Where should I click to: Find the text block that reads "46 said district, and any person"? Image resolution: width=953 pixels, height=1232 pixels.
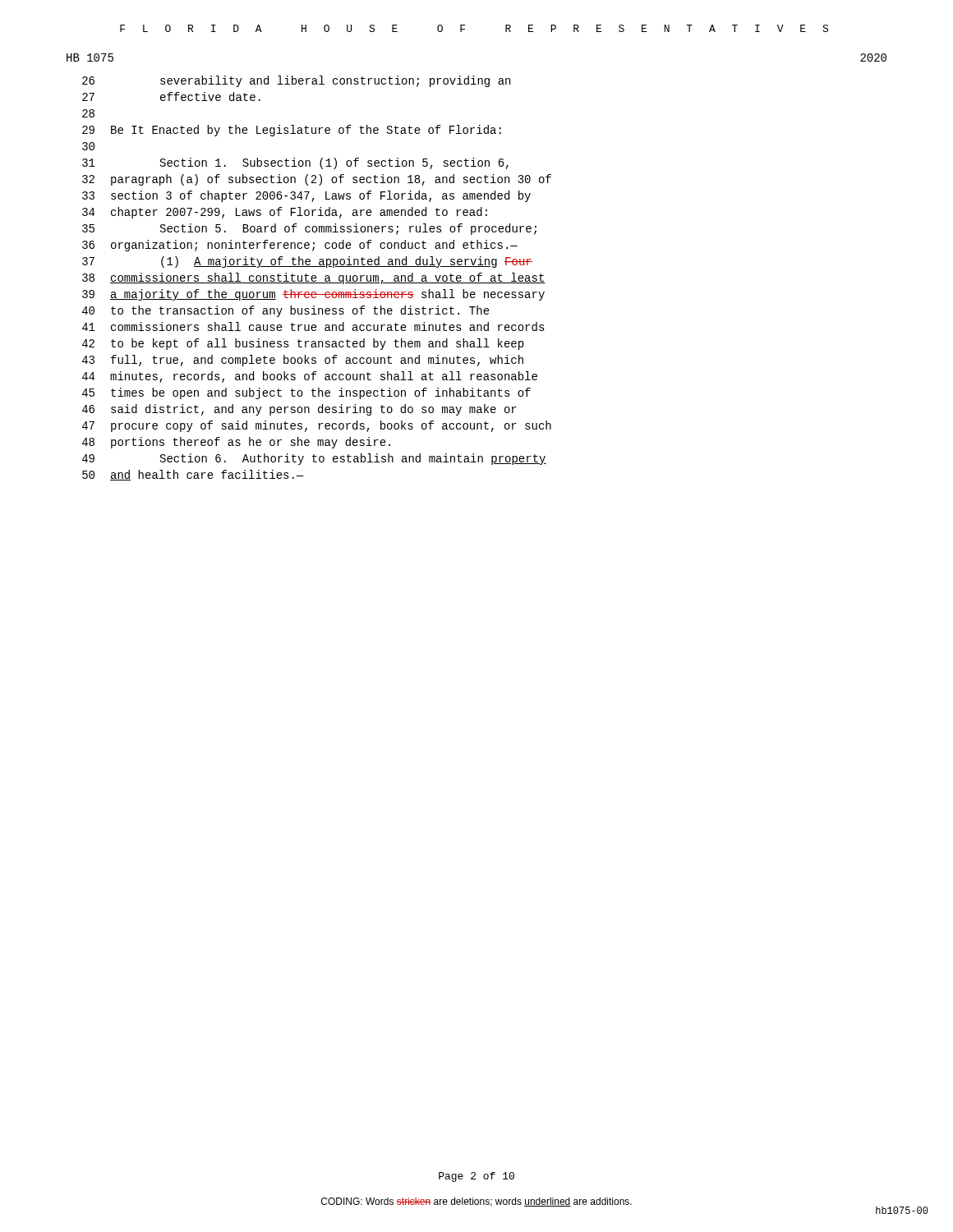476,410
